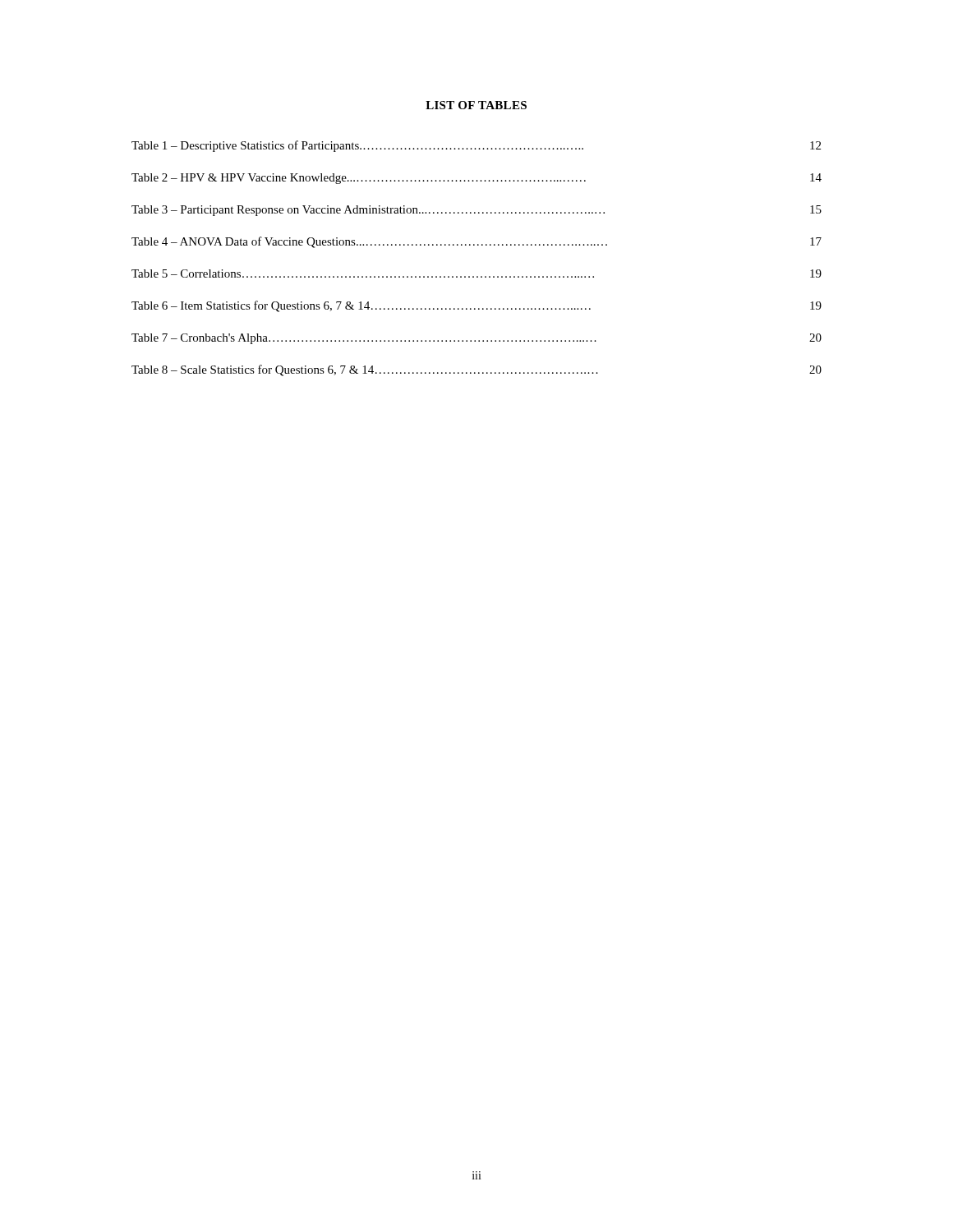Find the passage starting "LIST OF TABLES"
Image resolution: width=953 pixels, height=1232 pixels.
point(476,105)
